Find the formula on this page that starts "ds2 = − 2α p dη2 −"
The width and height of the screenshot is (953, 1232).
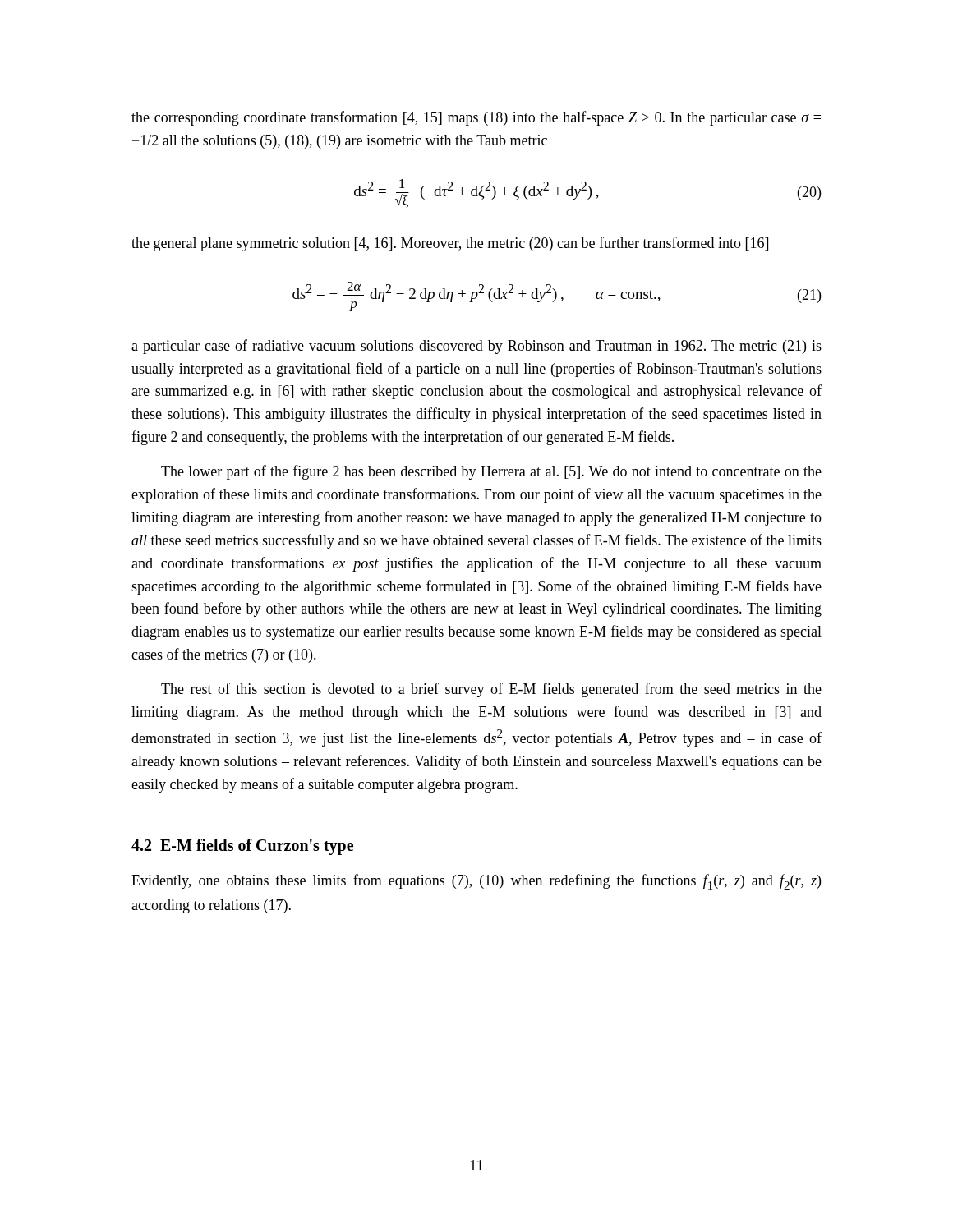coord(557,295)
